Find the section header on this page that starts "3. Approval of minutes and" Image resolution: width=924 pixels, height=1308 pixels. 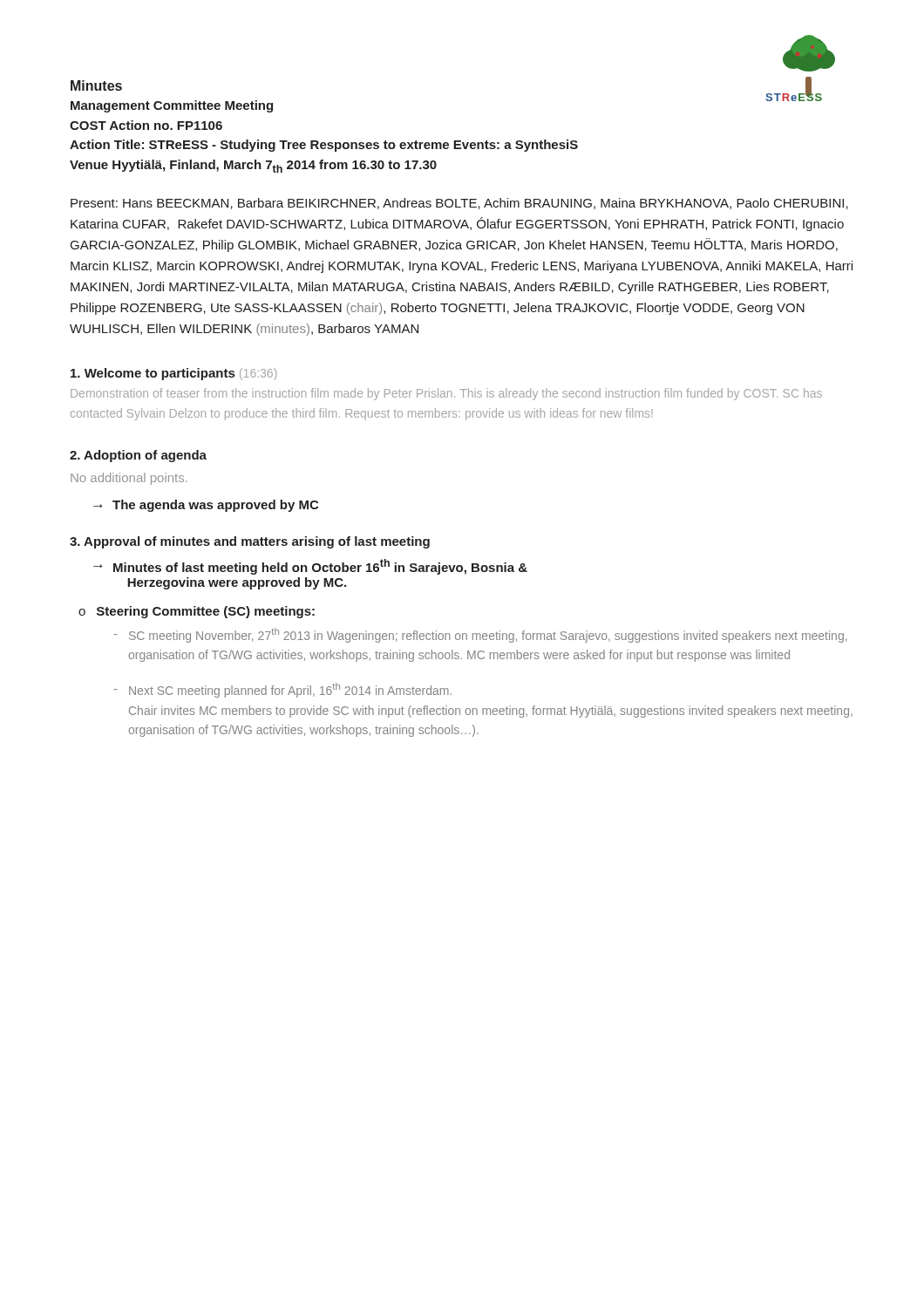click(x=250, y=541)
